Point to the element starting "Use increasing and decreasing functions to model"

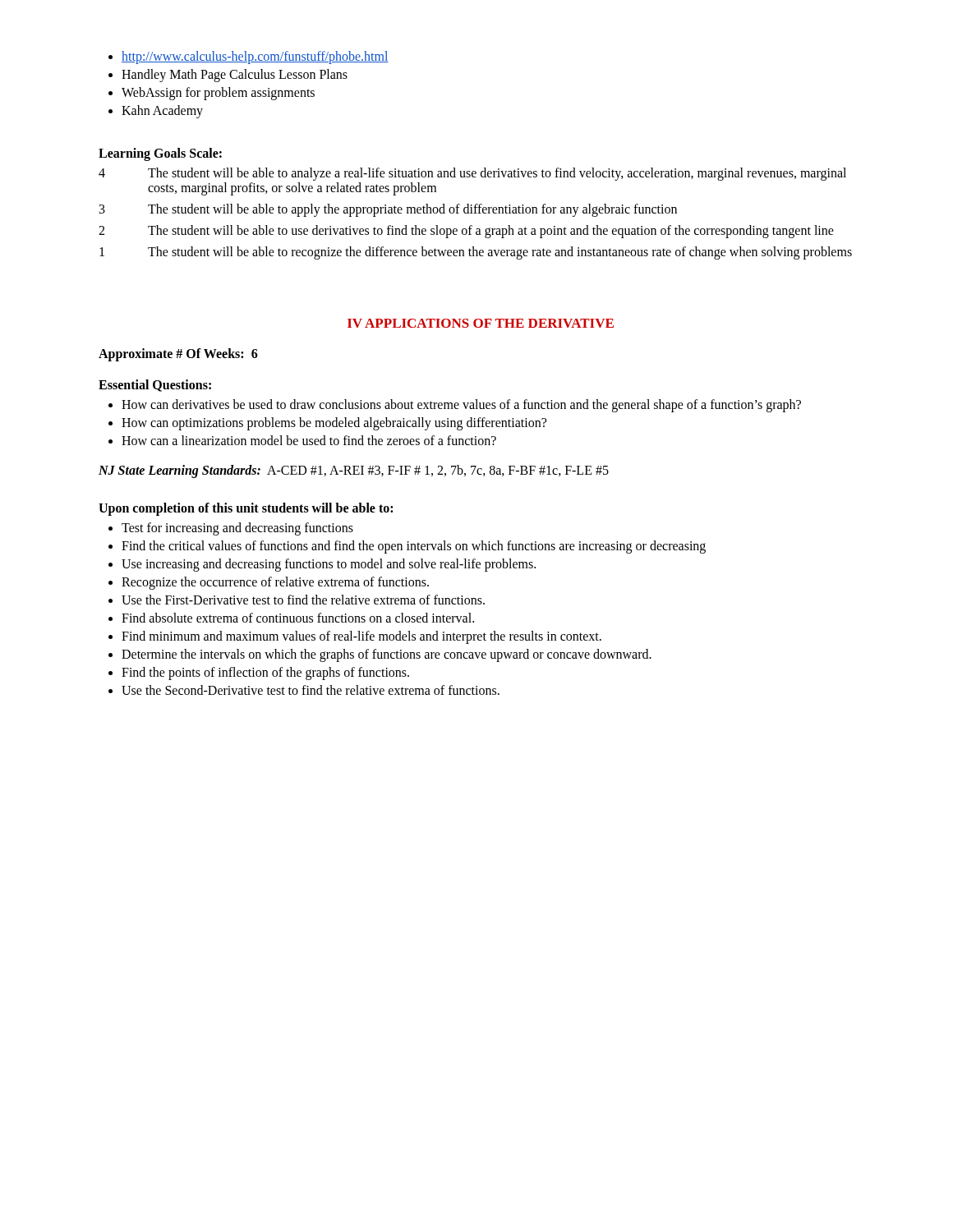pyautogui.click(x=481, y=564)
